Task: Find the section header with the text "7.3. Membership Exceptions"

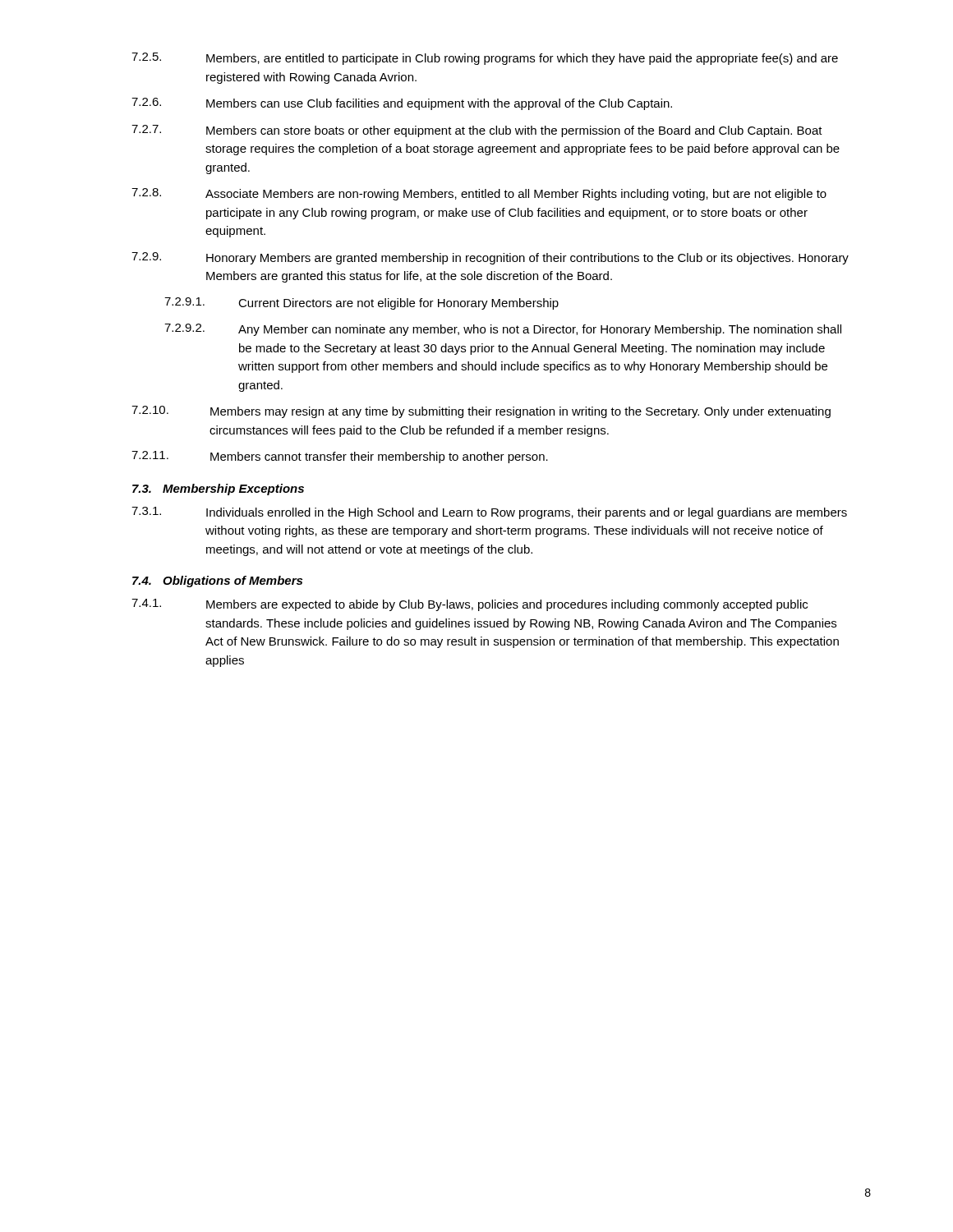Action: tap(218, 488)
